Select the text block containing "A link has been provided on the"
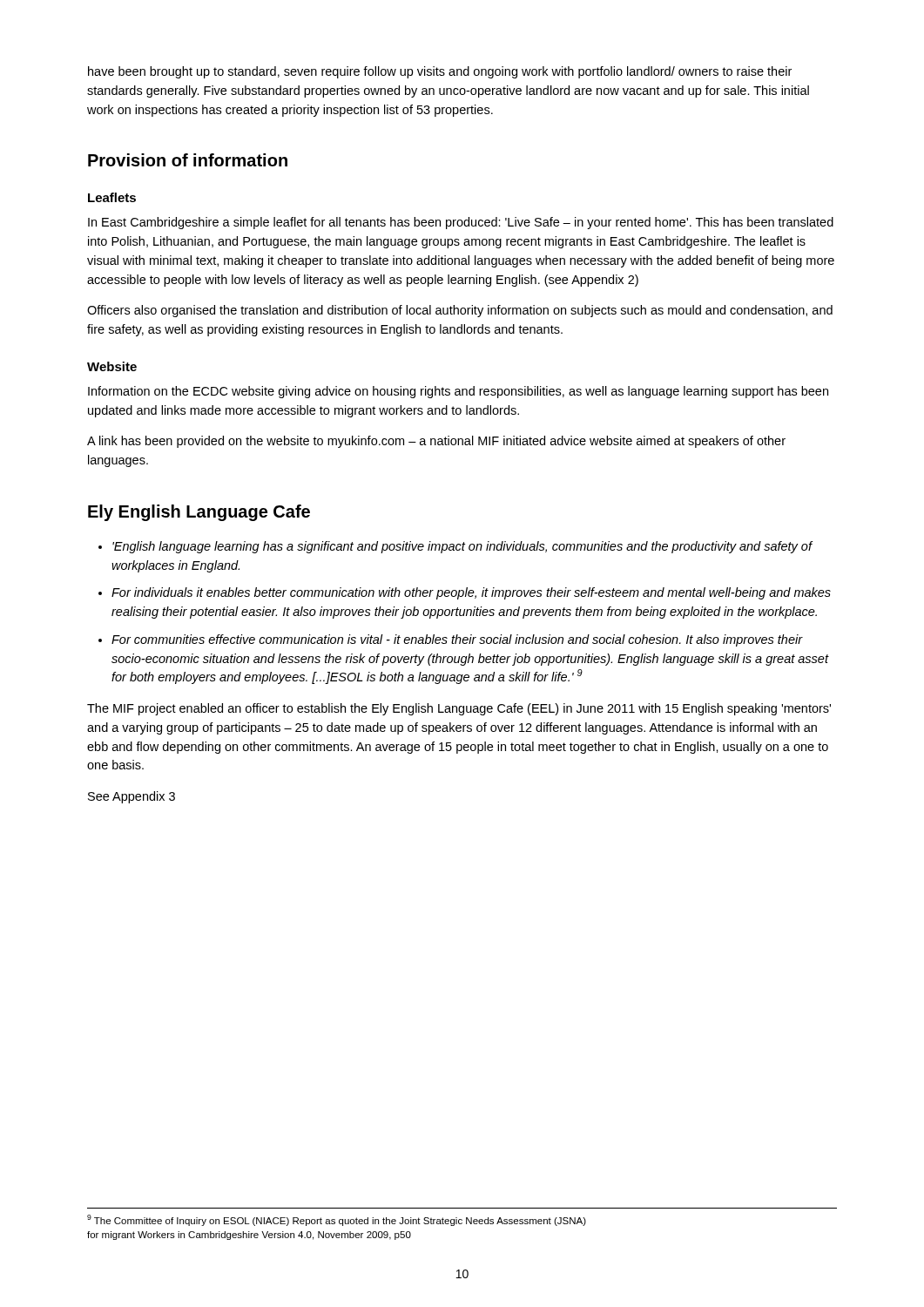The image size is (924, 1307). pos(462,451)
